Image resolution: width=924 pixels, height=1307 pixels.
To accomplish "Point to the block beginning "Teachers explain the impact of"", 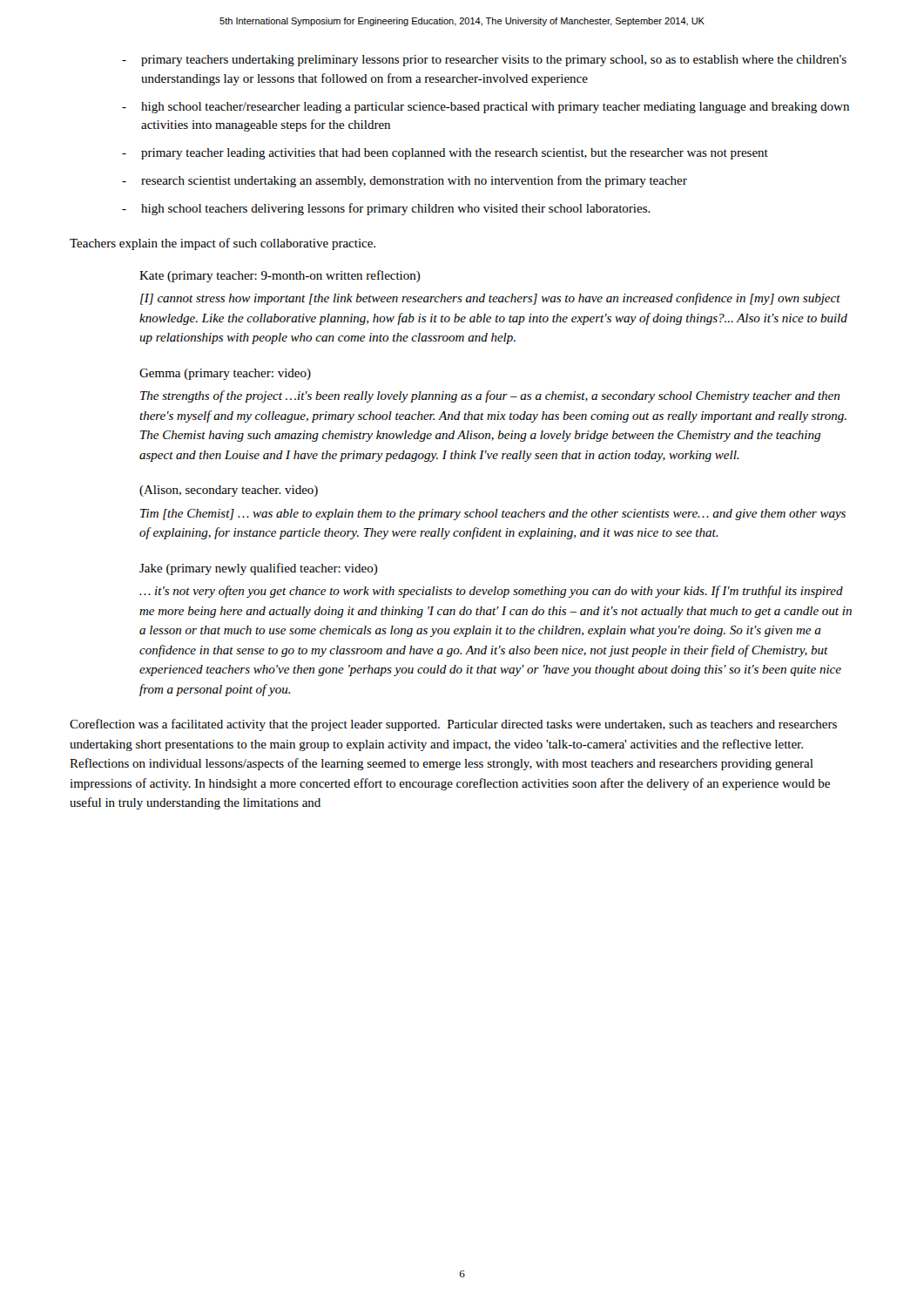I will (x=223, y=243).
